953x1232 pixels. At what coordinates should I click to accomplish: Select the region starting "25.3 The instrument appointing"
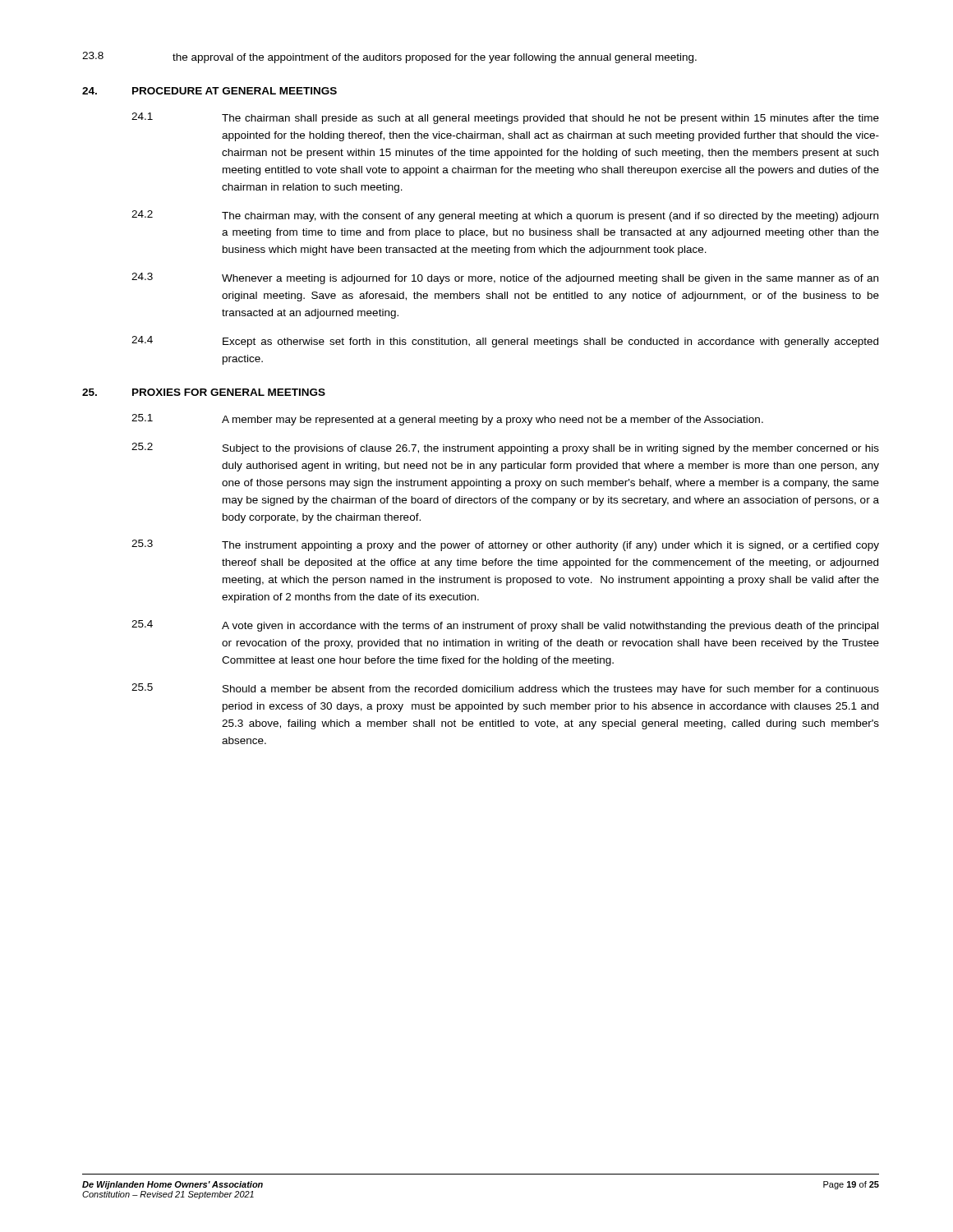[x=505, y=572]
